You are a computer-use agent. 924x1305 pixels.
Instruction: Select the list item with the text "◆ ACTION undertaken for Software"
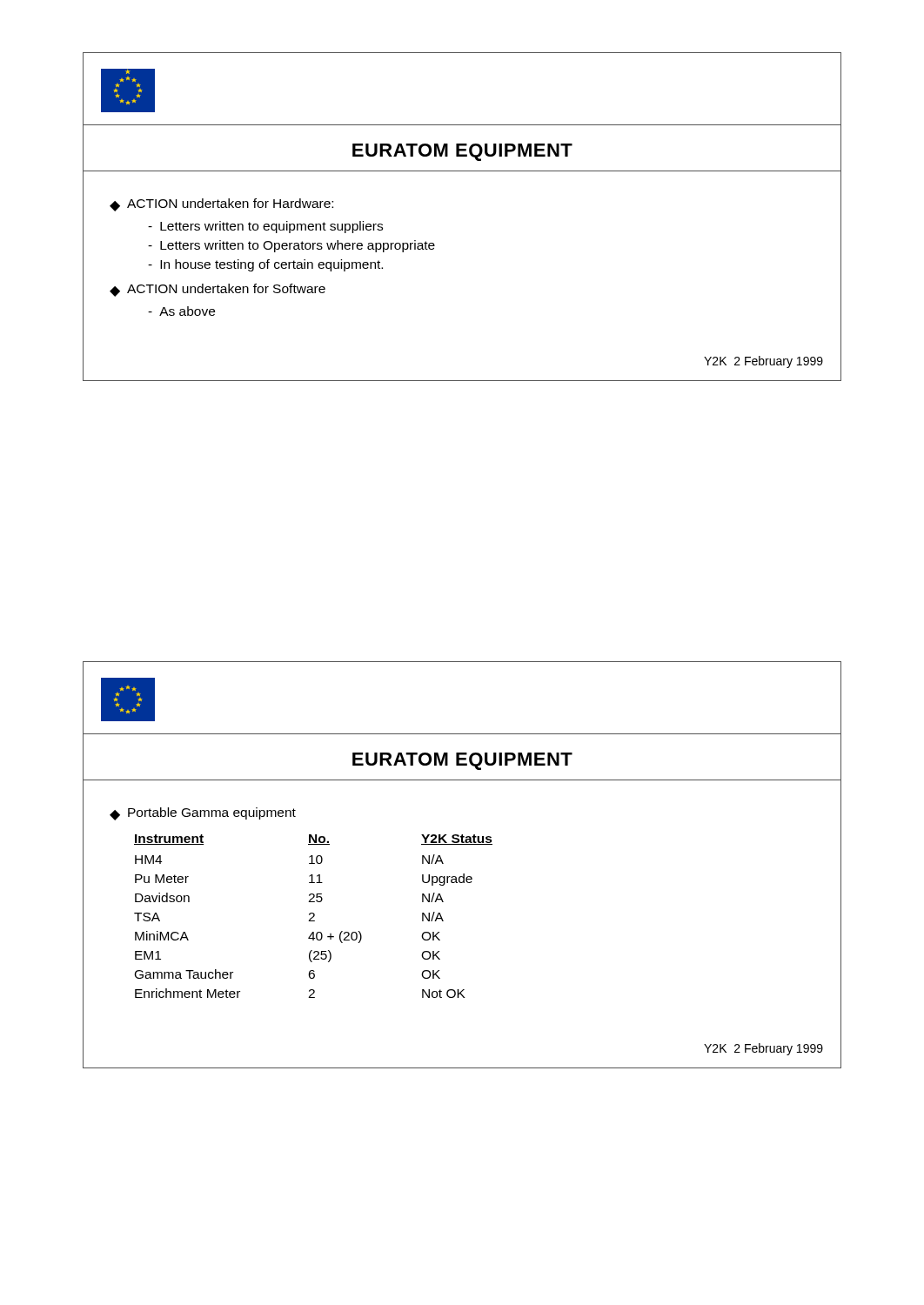[218, 290]
